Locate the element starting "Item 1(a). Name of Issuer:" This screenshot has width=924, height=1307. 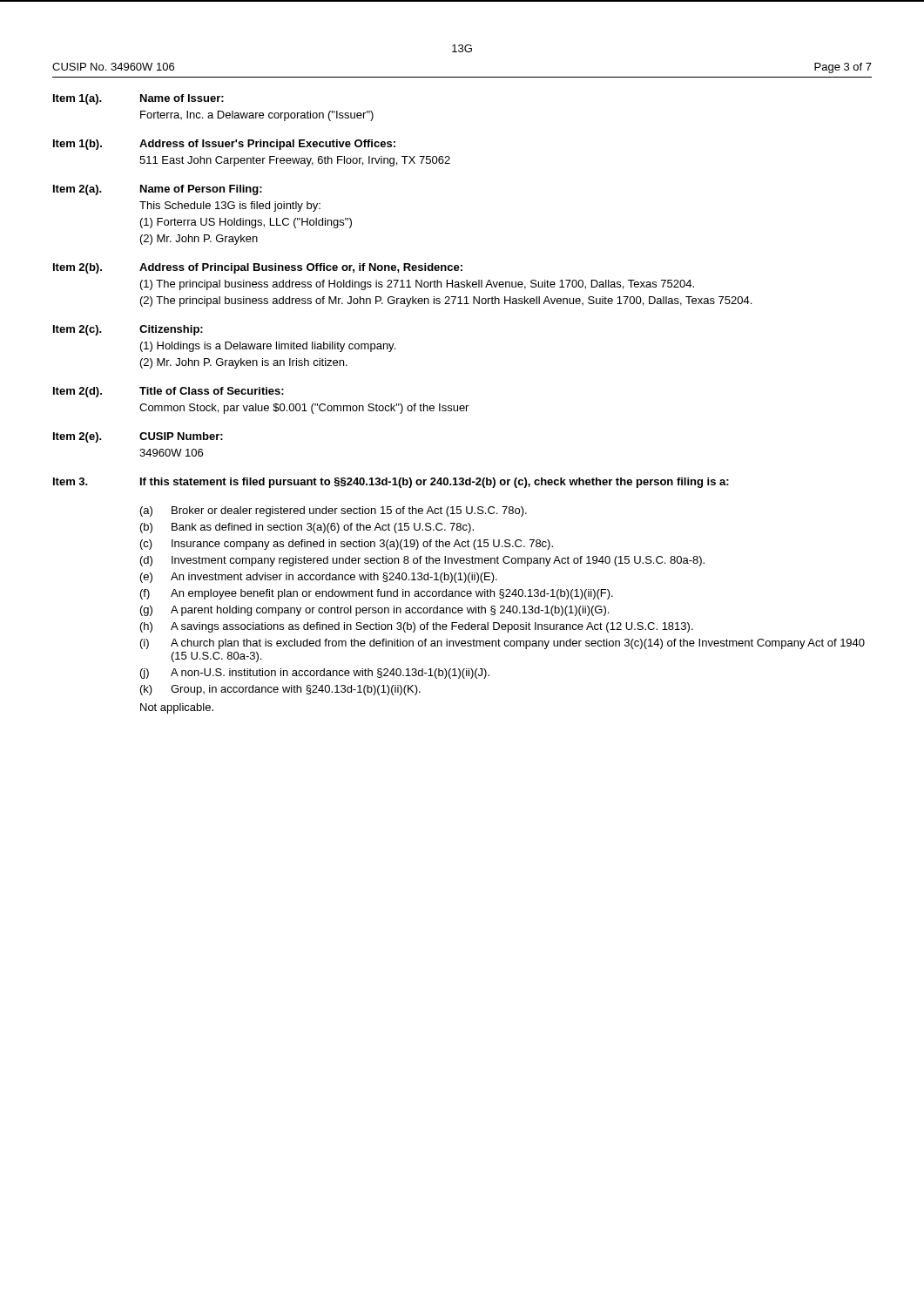(x=138, y=99)
